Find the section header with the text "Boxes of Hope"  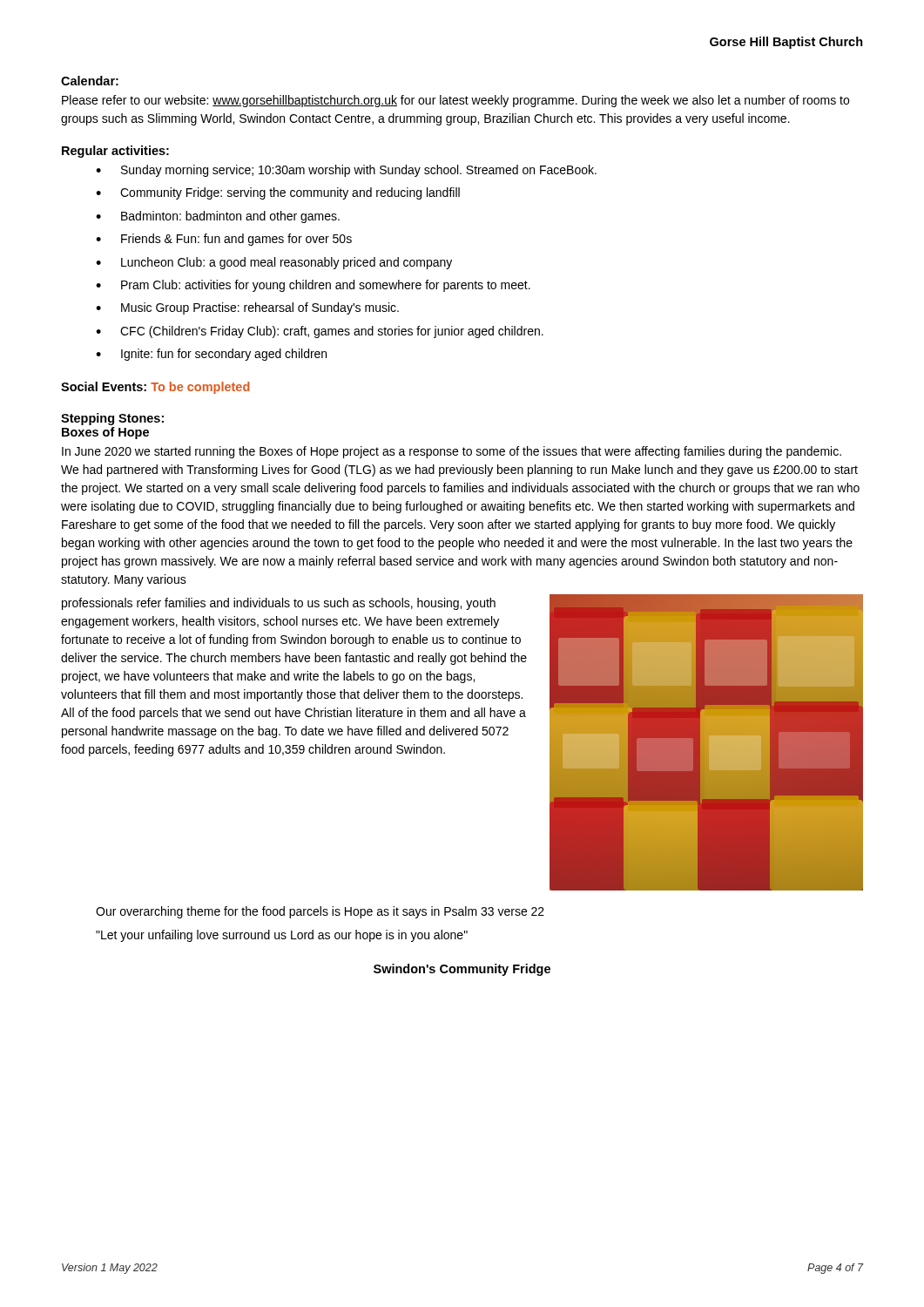(x=105, y=432)
